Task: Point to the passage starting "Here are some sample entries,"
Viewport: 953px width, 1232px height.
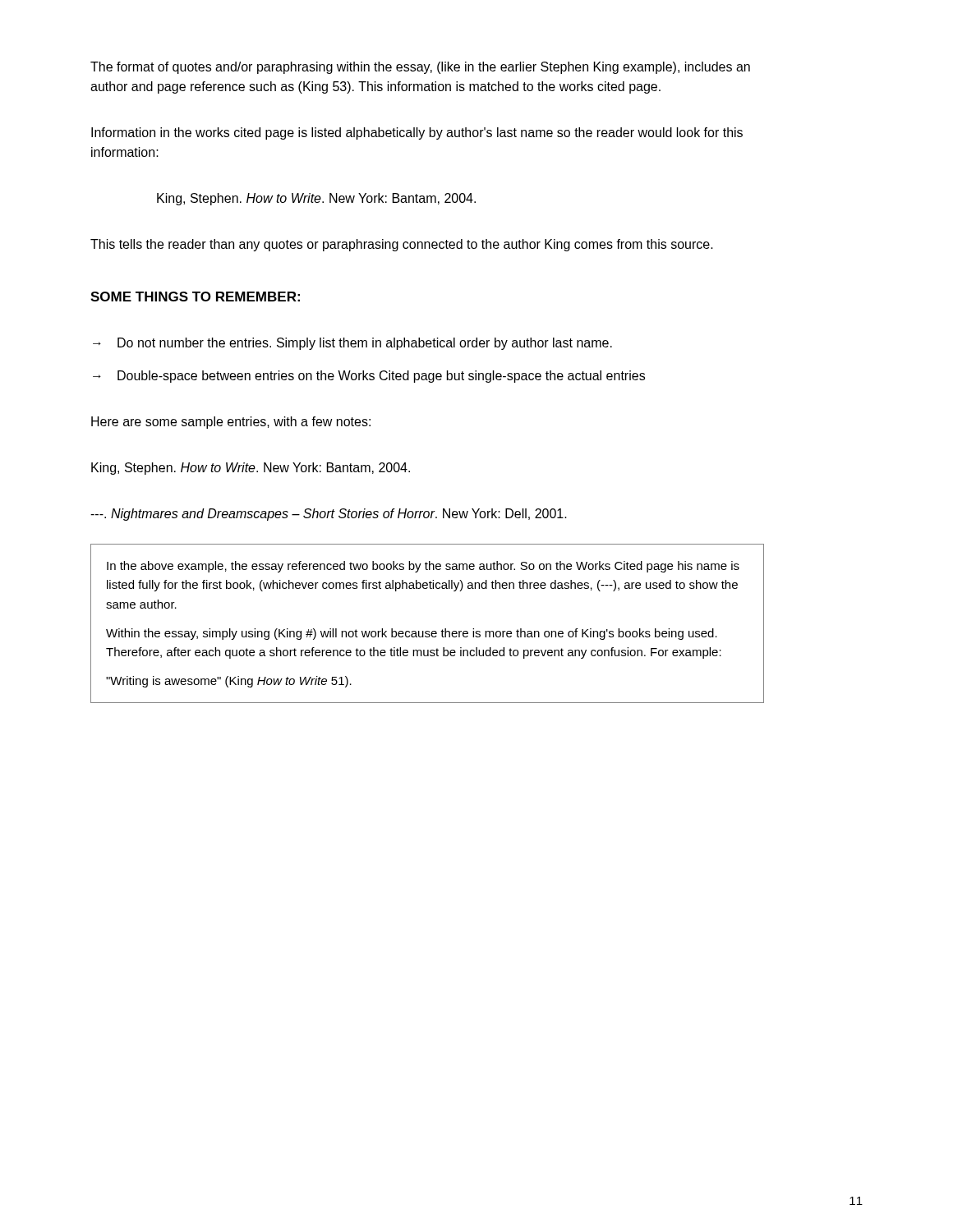Action: [x=231, y=422]
